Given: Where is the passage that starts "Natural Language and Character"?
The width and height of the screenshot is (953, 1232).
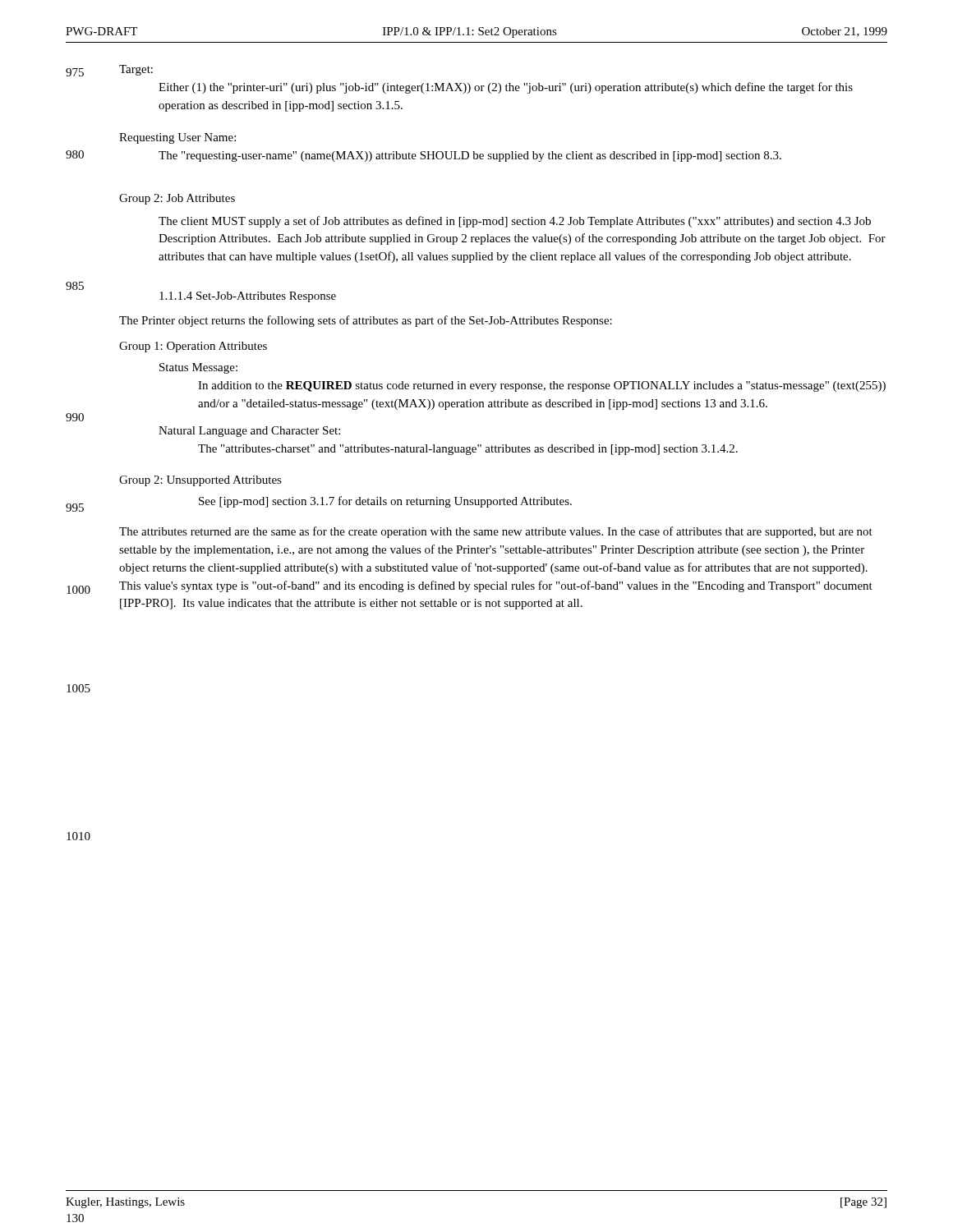Looking at the screenshot, I should click(x=249, y=432).
